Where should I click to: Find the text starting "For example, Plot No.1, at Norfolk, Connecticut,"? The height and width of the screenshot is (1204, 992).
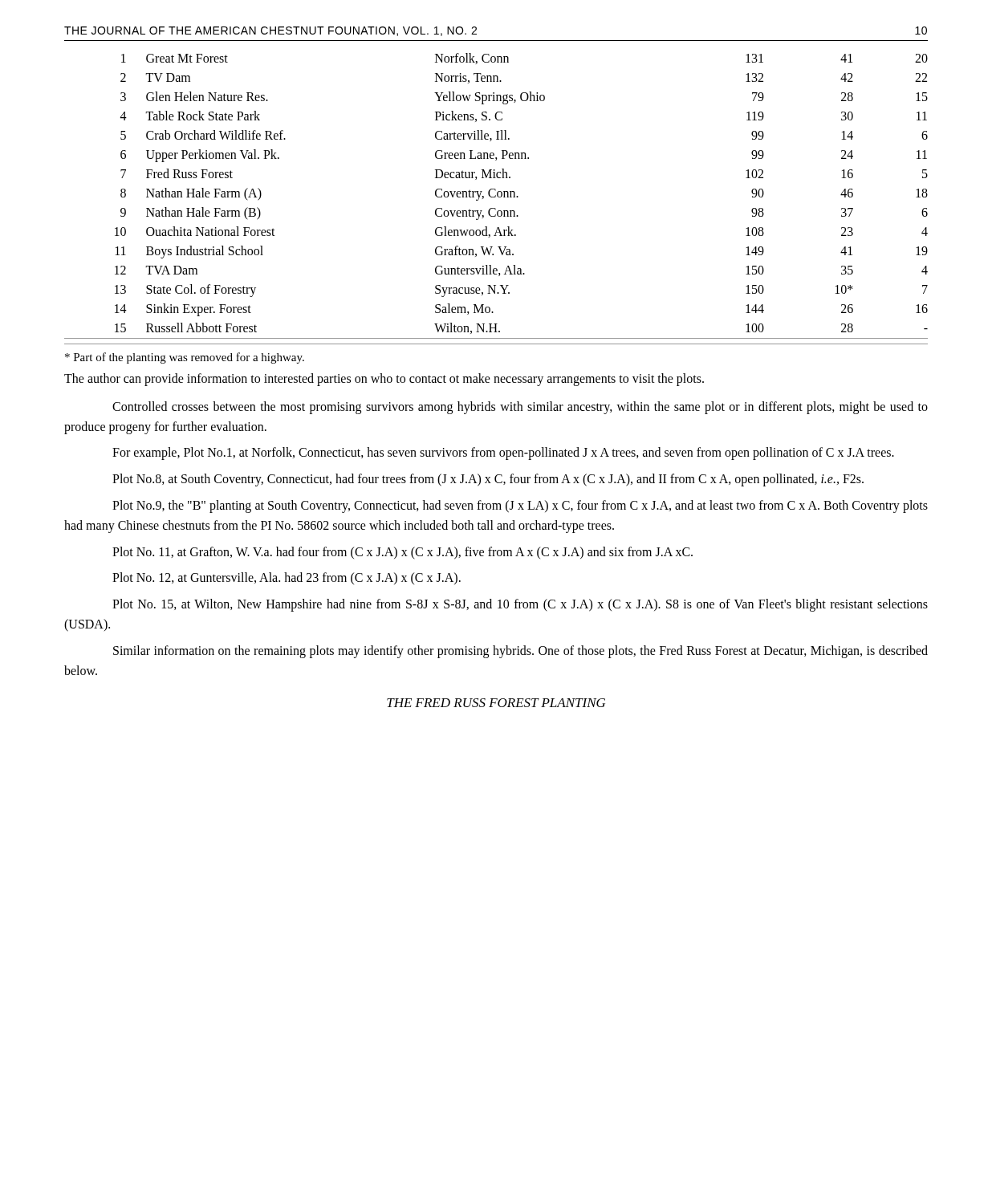coord(503,453)
